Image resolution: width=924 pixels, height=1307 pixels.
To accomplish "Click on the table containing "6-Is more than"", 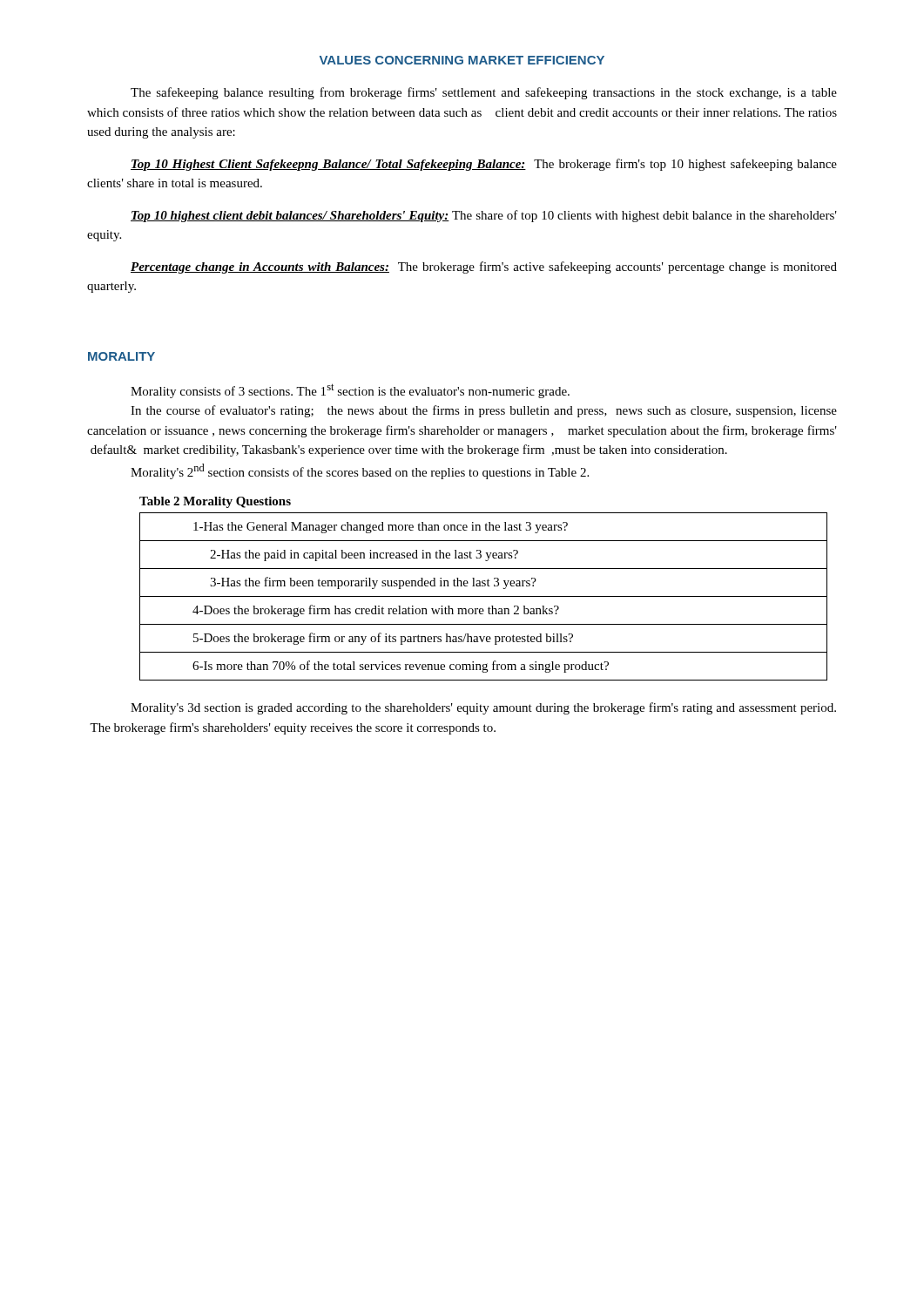I will pos(462,596).
